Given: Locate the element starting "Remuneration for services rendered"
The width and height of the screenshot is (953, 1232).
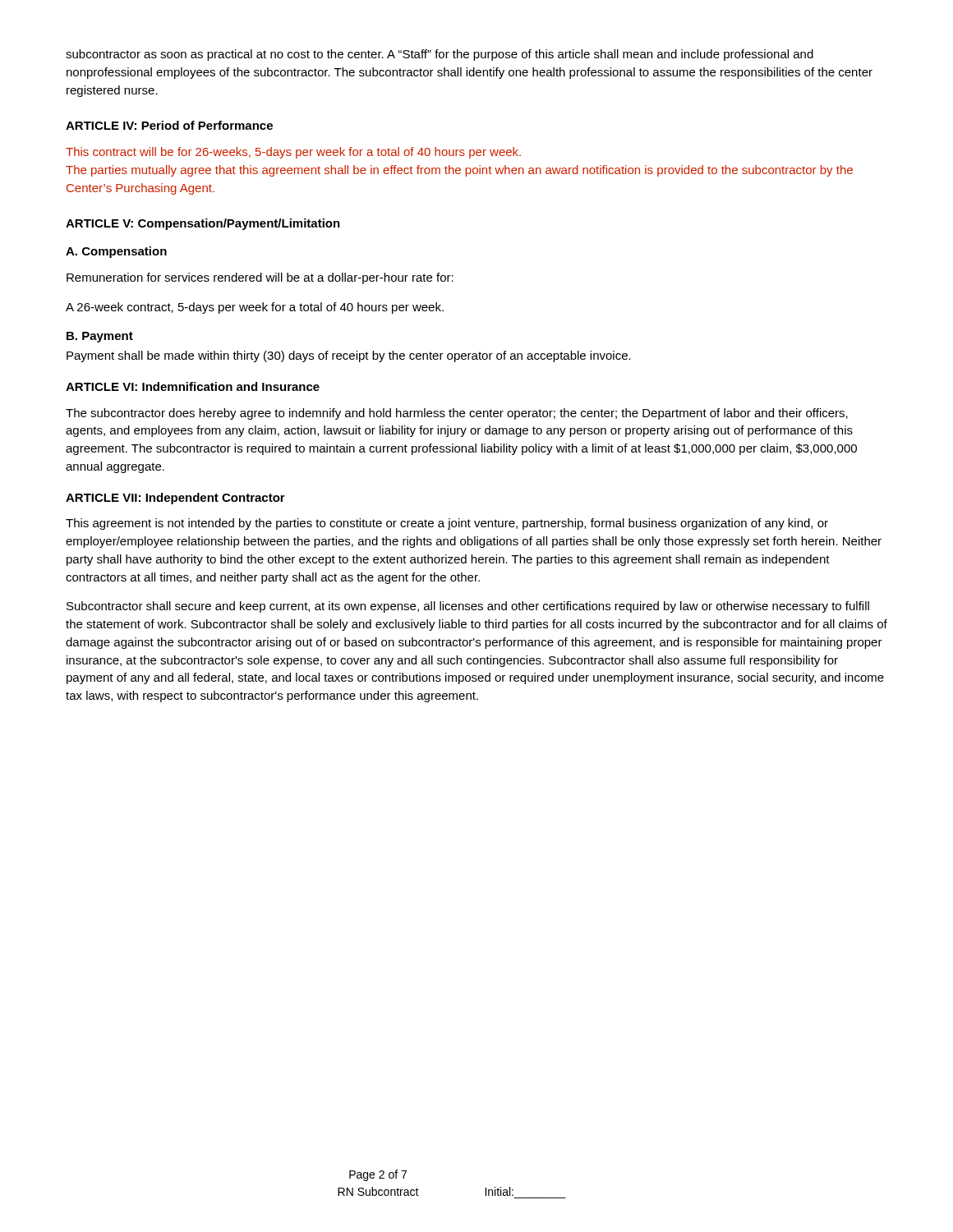Looking at the screenshot, I should [x=260, y=277].
